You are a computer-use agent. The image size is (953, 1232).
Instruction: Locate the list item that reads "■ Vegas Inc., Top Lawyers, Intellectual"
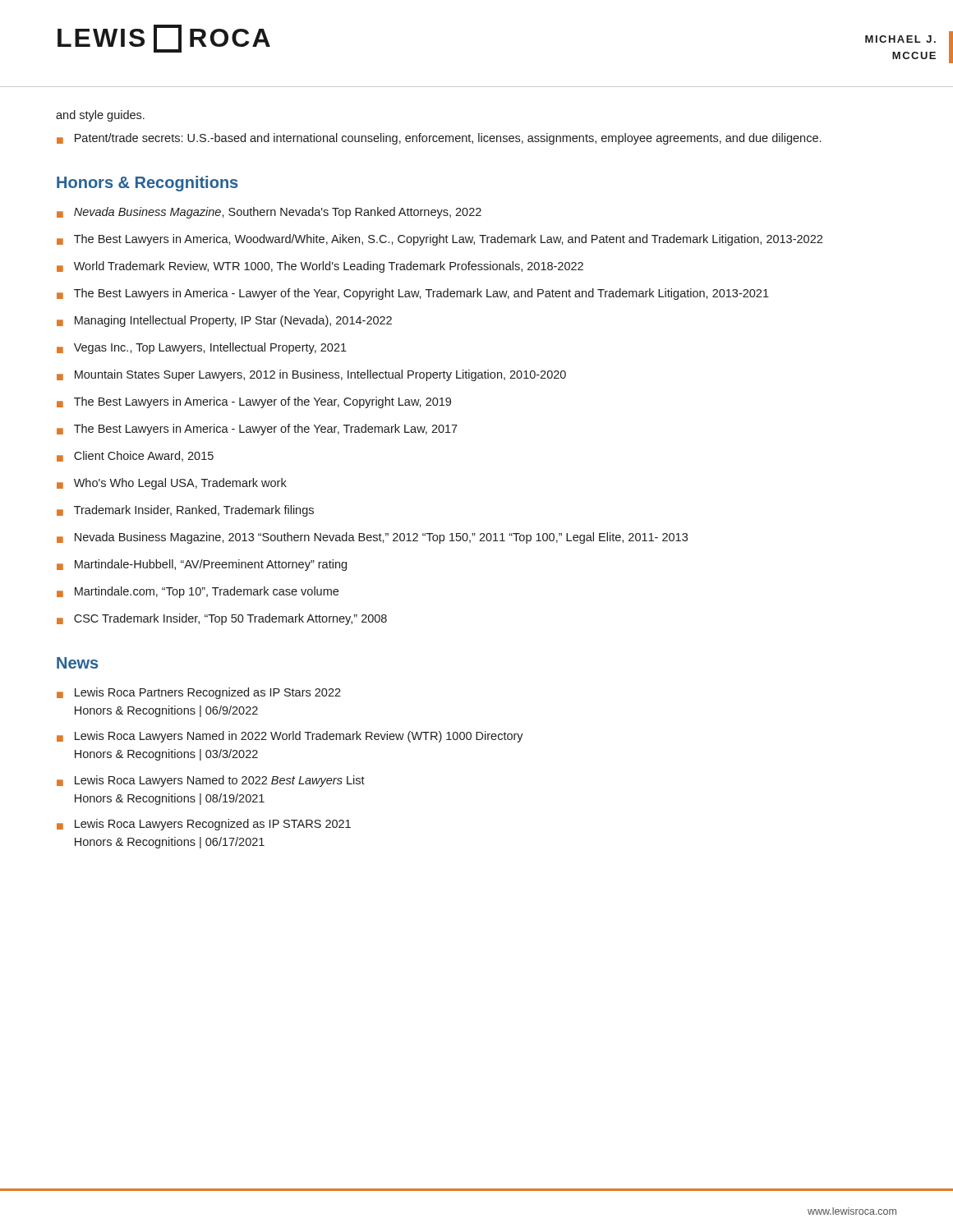pyautogui.click(x=202, y=348)
